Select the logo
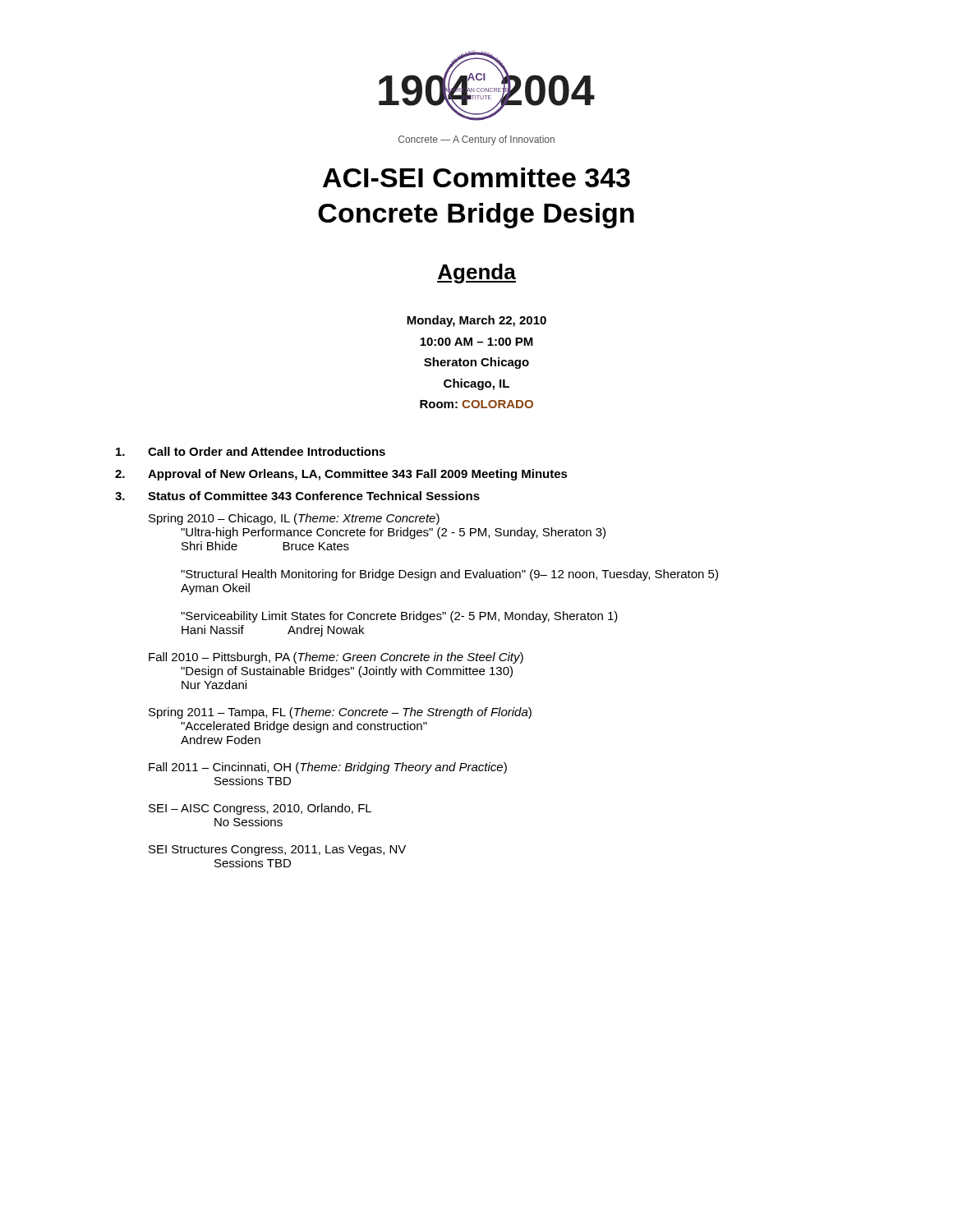The image size is (953, 1232). [x=476, y=97]
